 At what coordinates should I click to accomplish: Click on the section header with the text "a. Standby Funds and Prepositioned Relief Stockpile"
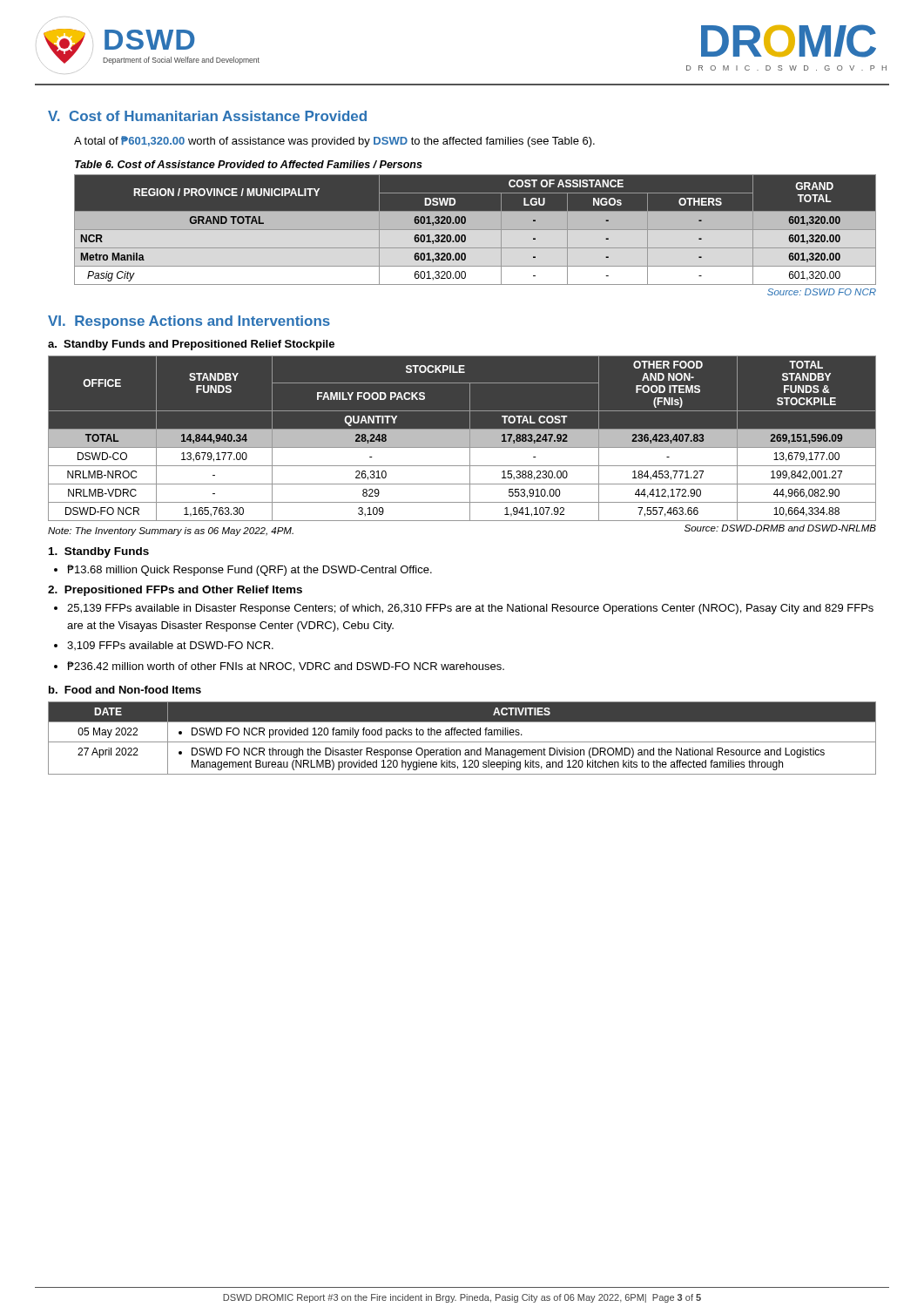pyautogui.click(x=191, y=343)
